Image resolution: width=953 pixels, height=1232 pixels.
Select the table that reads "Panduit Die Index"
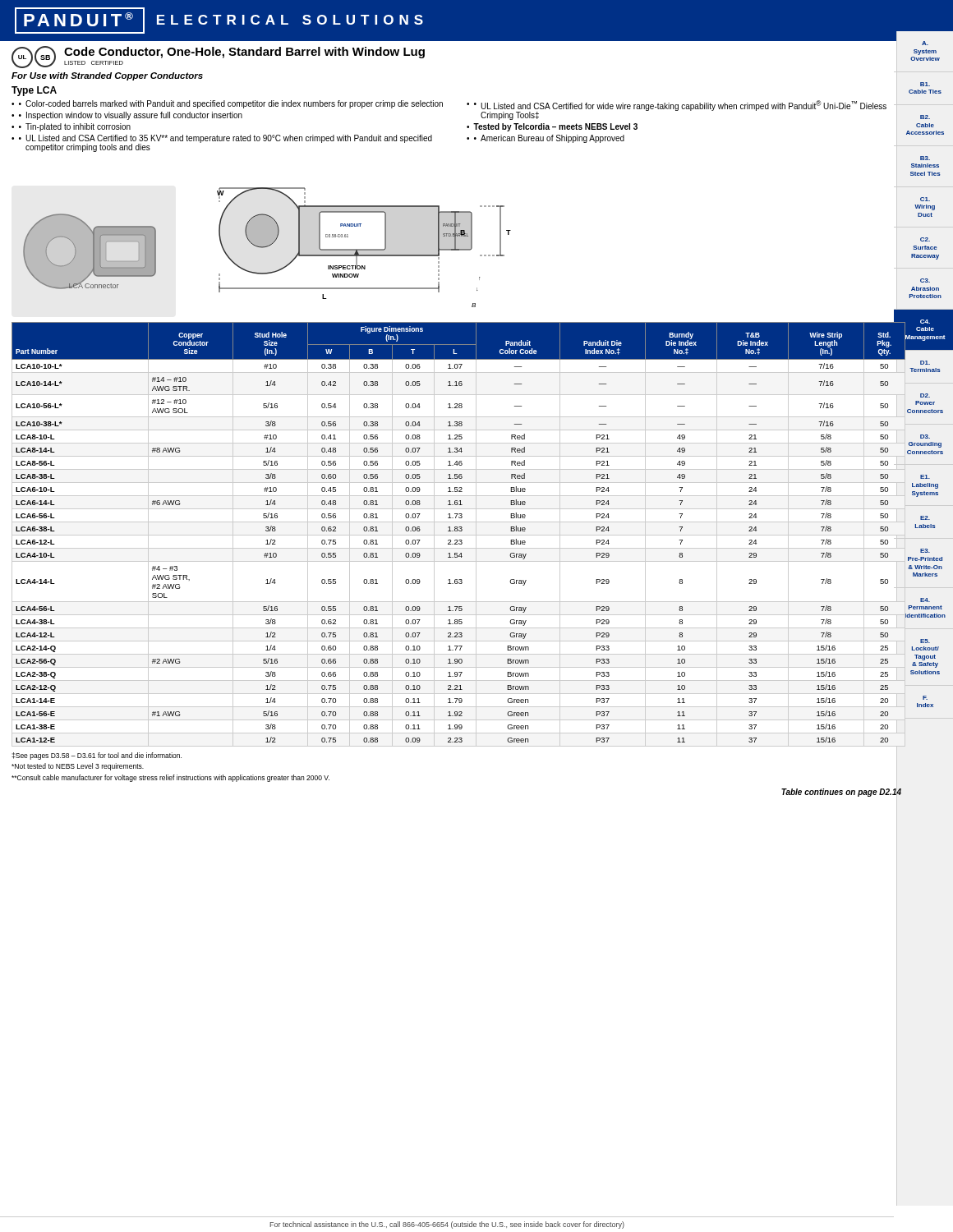click(x=458, y=534)
